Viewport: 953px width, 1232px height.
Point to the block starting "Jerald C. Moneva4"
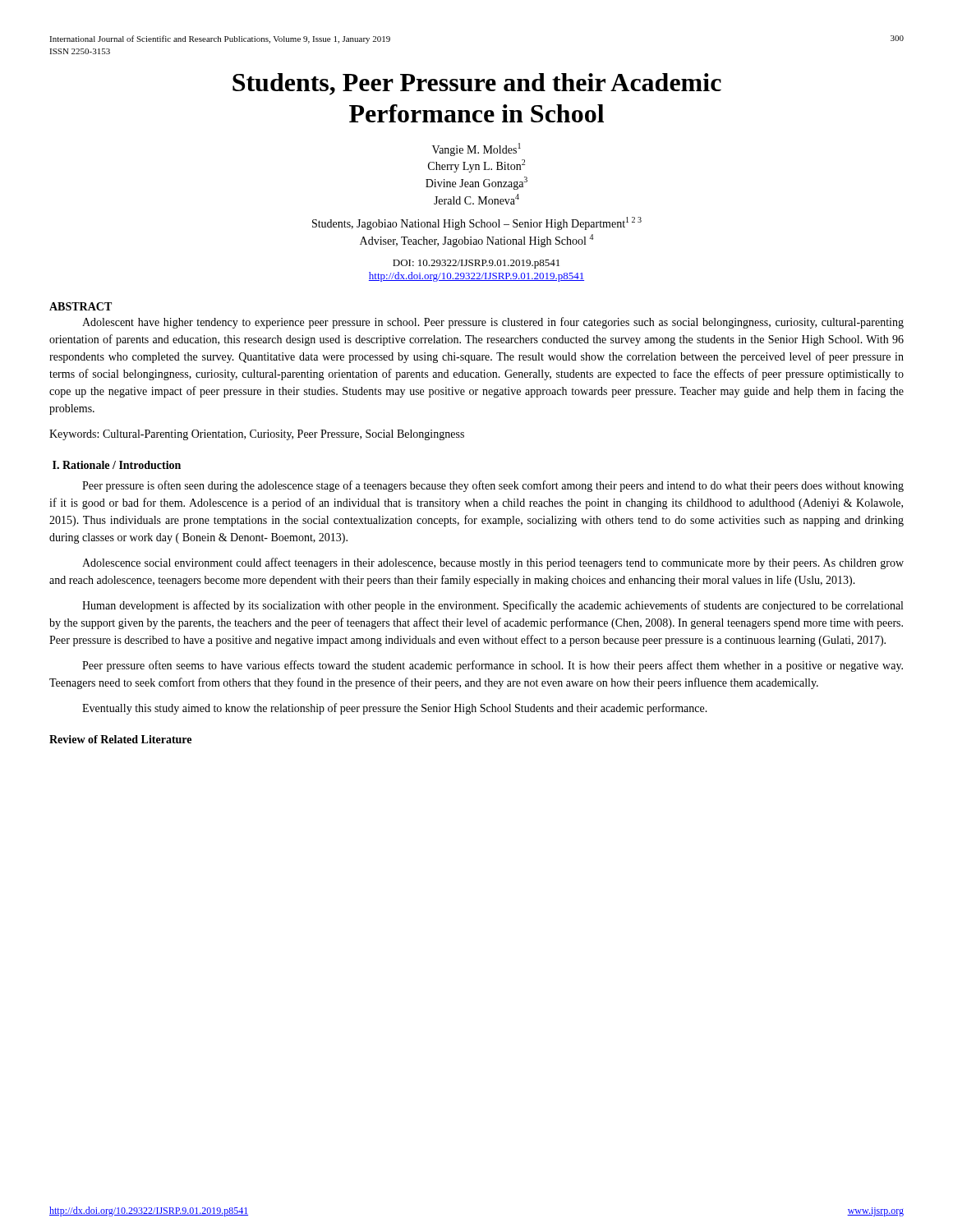coord(476,199)
